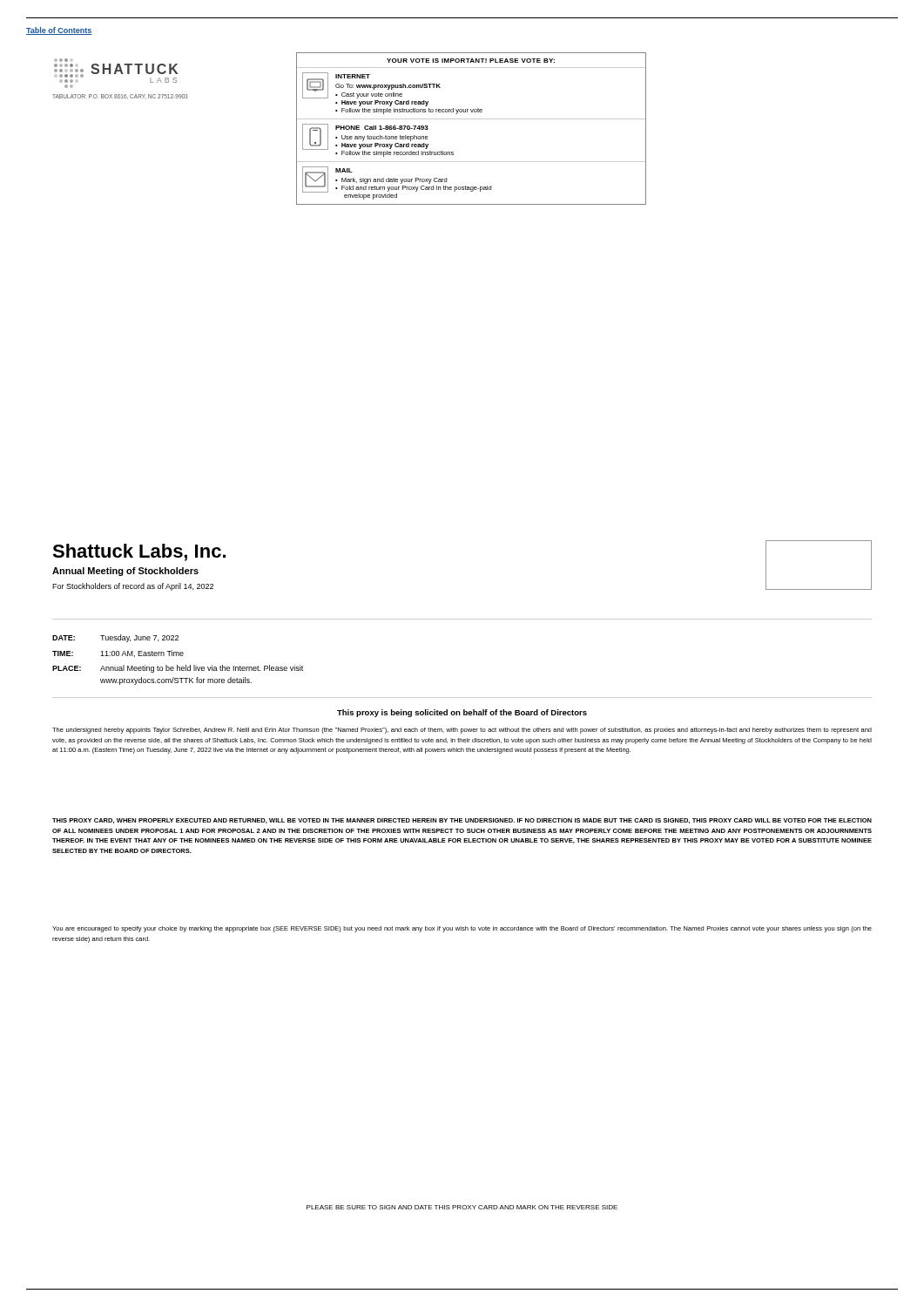Select the text block starting "Annual Meeting of Stockholders"
The image size is (924, 1307).
click(125, 571)
